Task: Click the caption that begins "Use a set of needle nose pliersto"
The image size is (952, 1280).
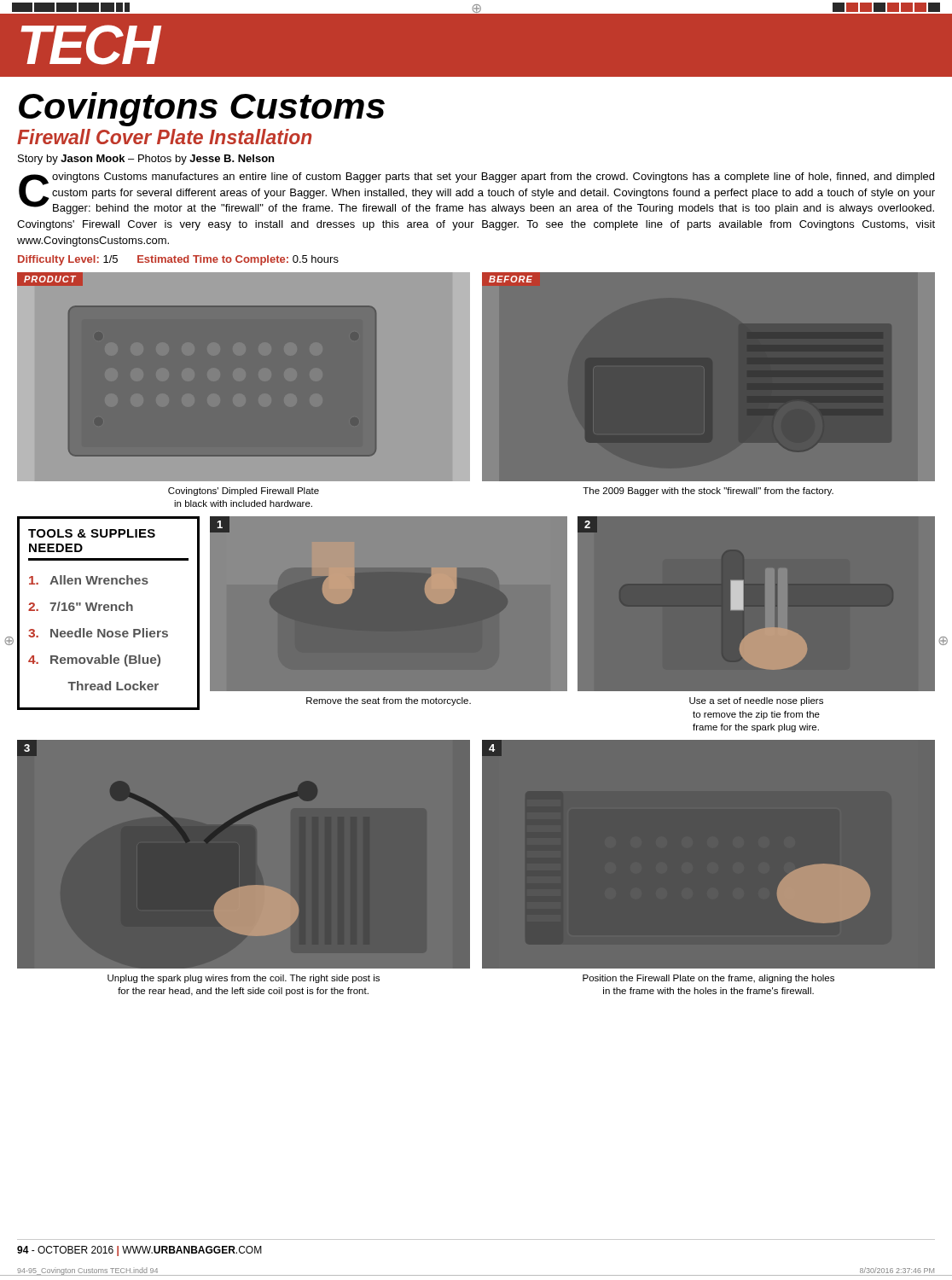Action: pyautogui.click(x=756, y=714)
